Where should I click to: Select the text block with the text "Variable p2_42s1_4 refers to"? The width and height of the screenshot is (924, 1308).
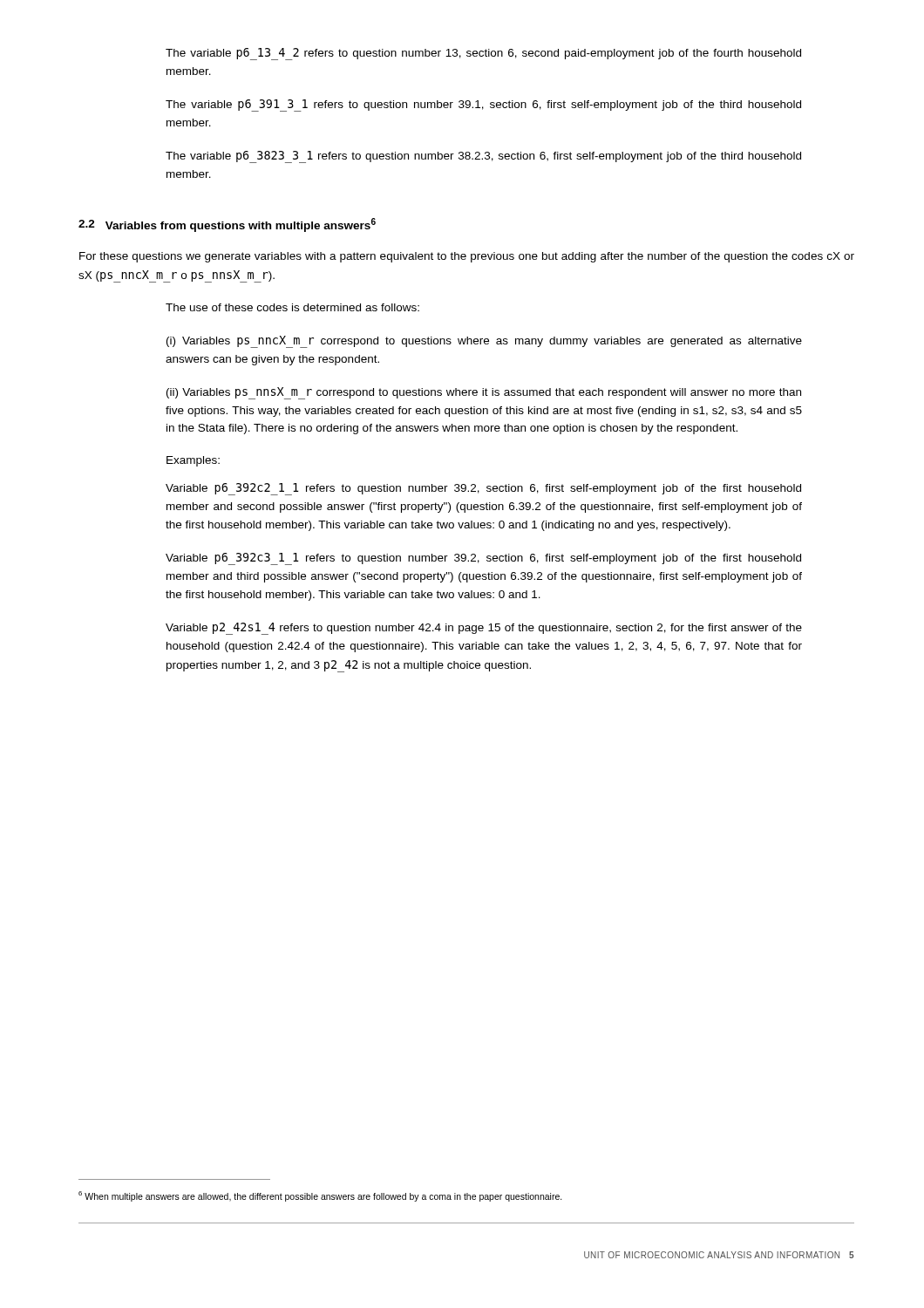pos(484,645)
